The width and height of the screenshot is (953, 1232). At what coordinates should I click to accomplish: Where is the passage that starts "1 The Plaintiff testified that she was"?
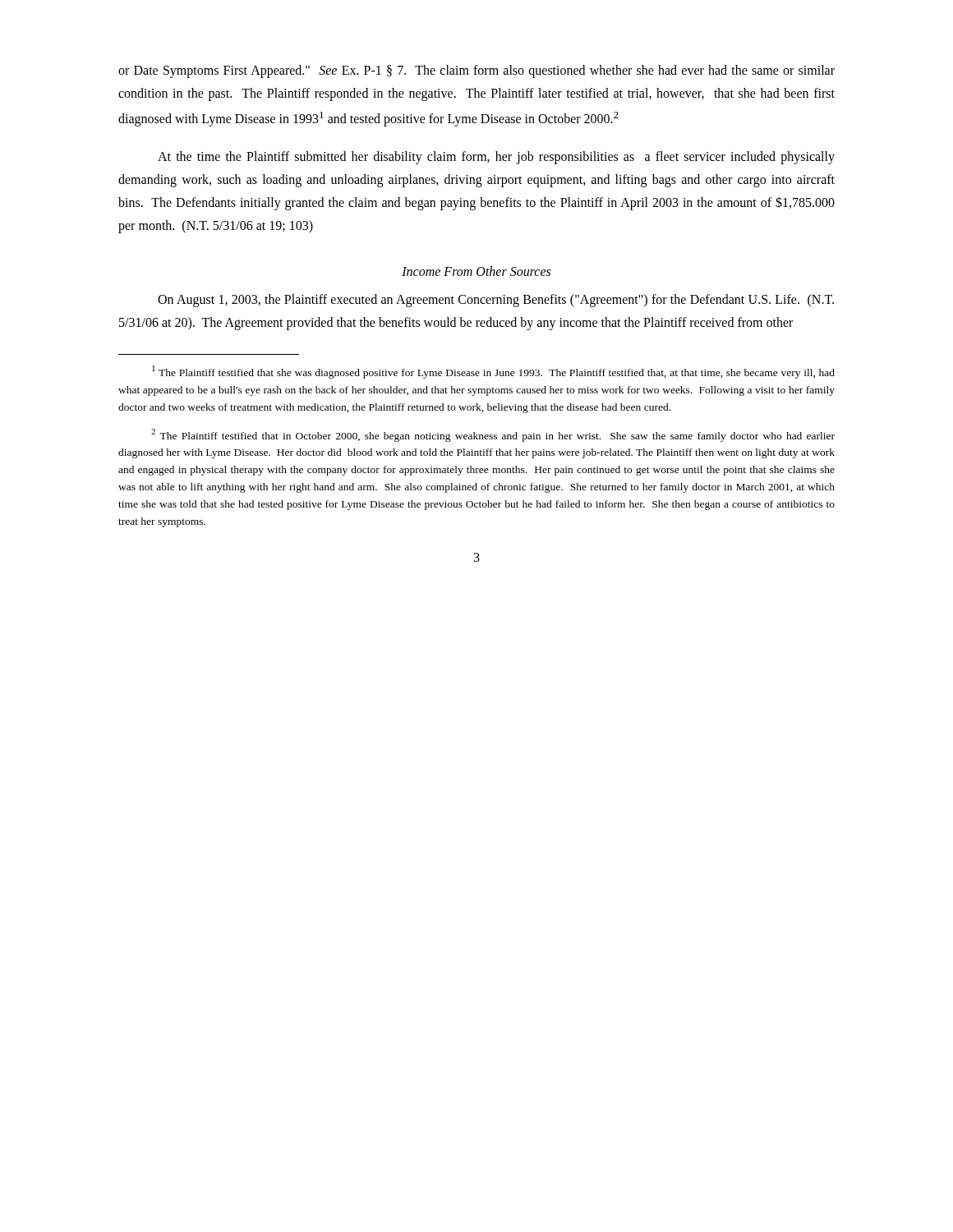tap(476, 388)
